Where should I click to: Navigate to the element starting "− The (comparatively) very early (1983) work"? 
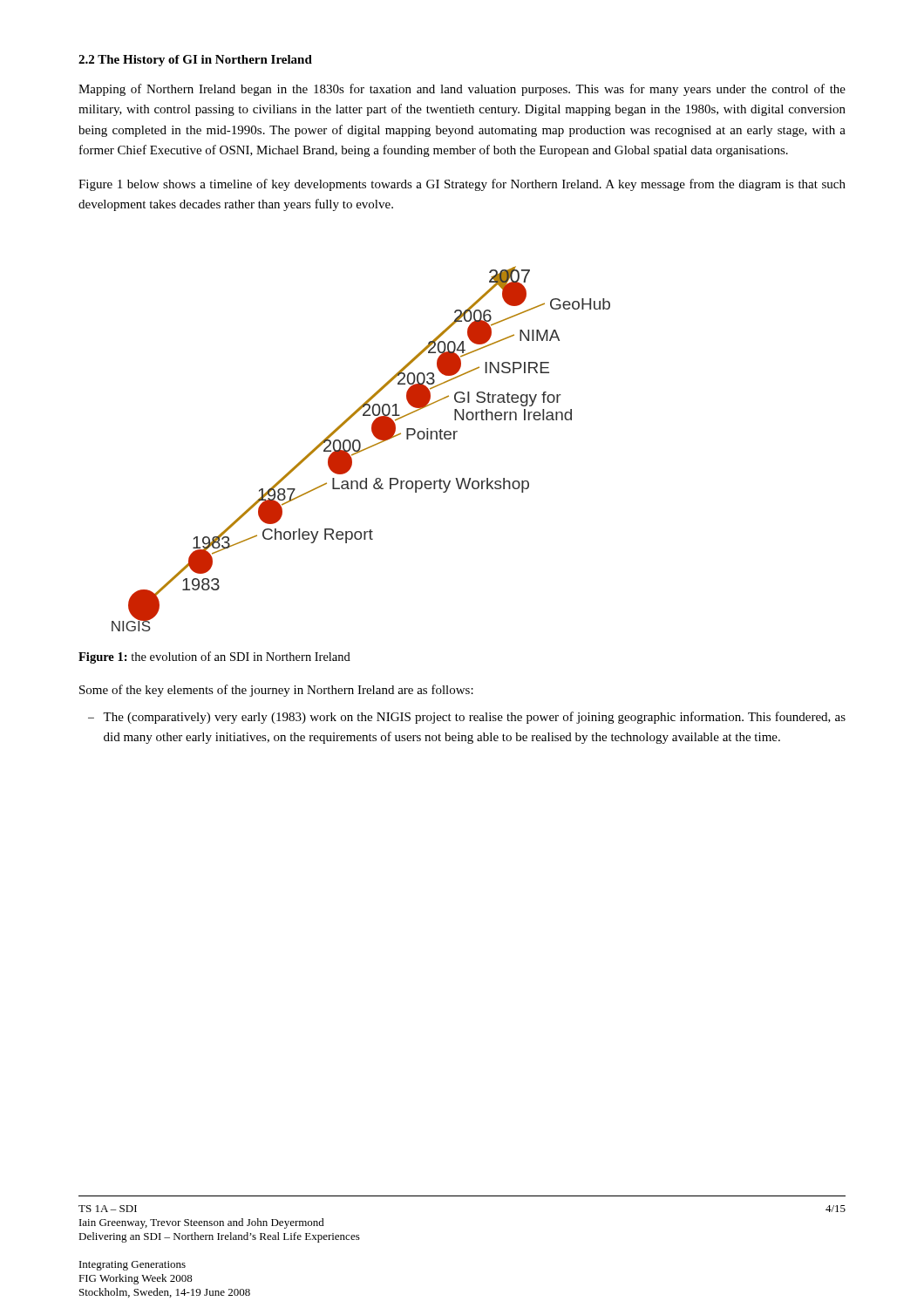pos(466,727)
